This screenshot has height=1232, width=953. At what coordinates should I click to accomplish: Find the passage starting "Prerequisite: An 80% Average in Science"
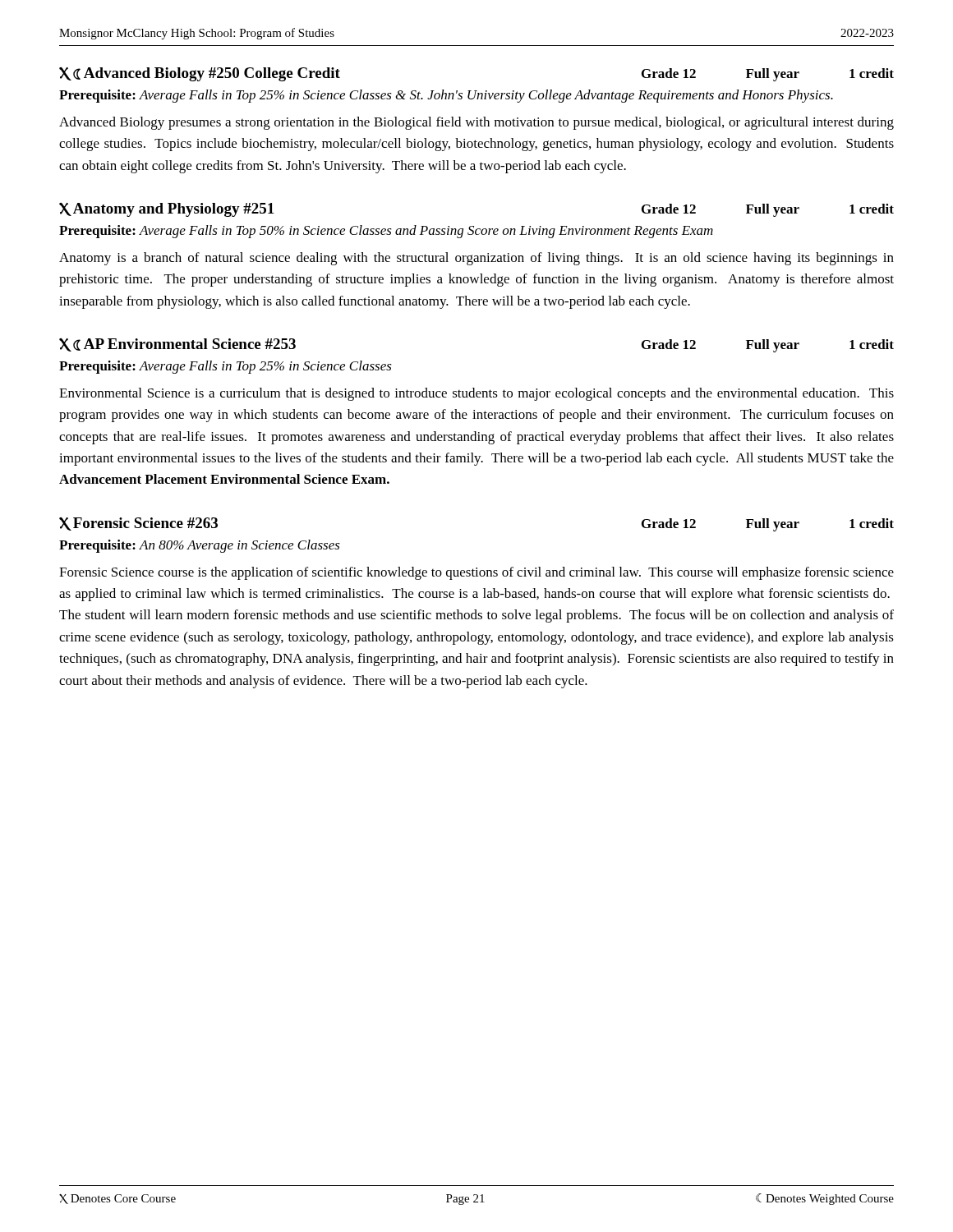pos(200,545)
